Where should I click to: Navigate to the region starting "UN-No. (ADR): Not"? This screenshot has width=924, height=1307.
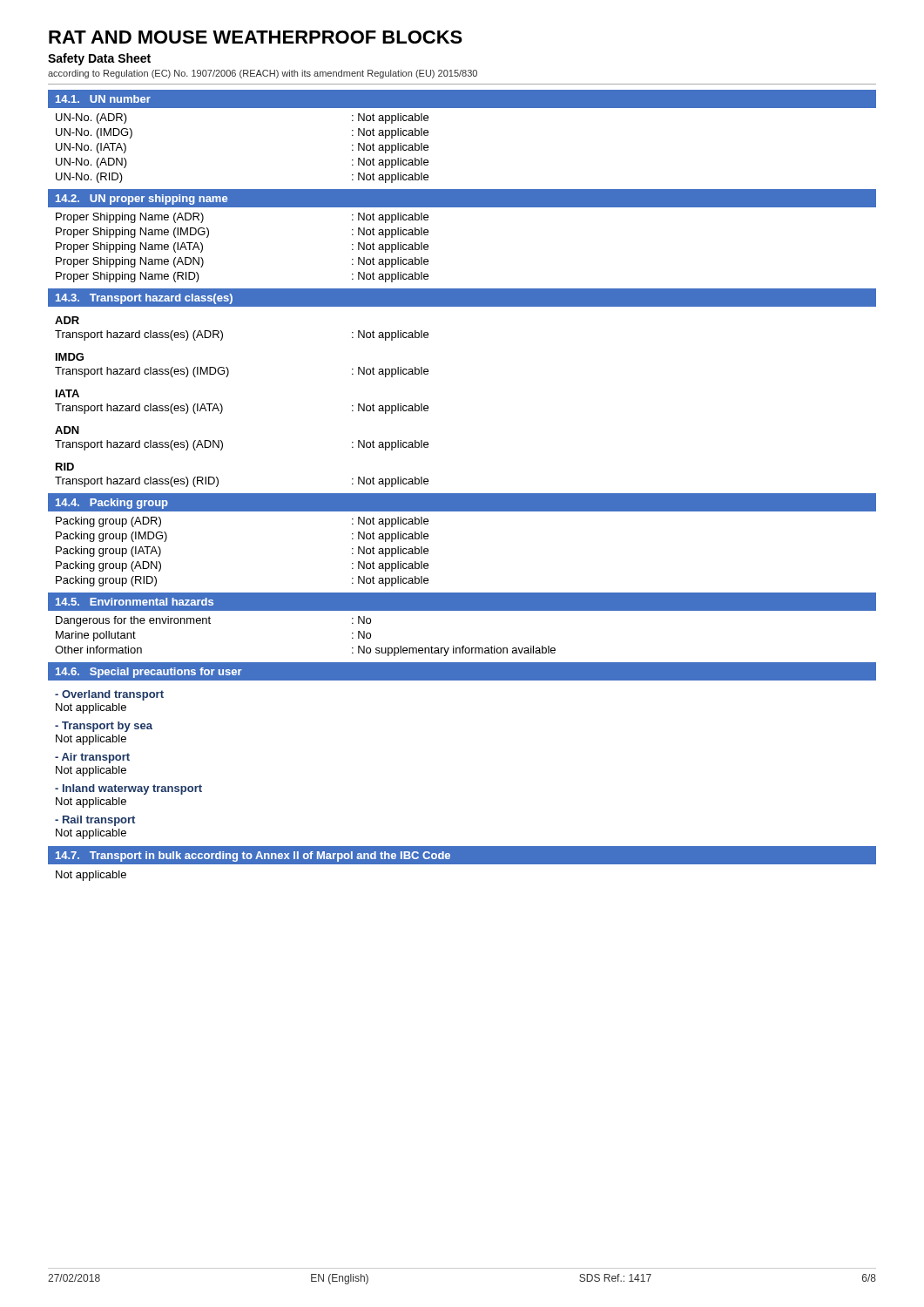click(x=85, y=118)
